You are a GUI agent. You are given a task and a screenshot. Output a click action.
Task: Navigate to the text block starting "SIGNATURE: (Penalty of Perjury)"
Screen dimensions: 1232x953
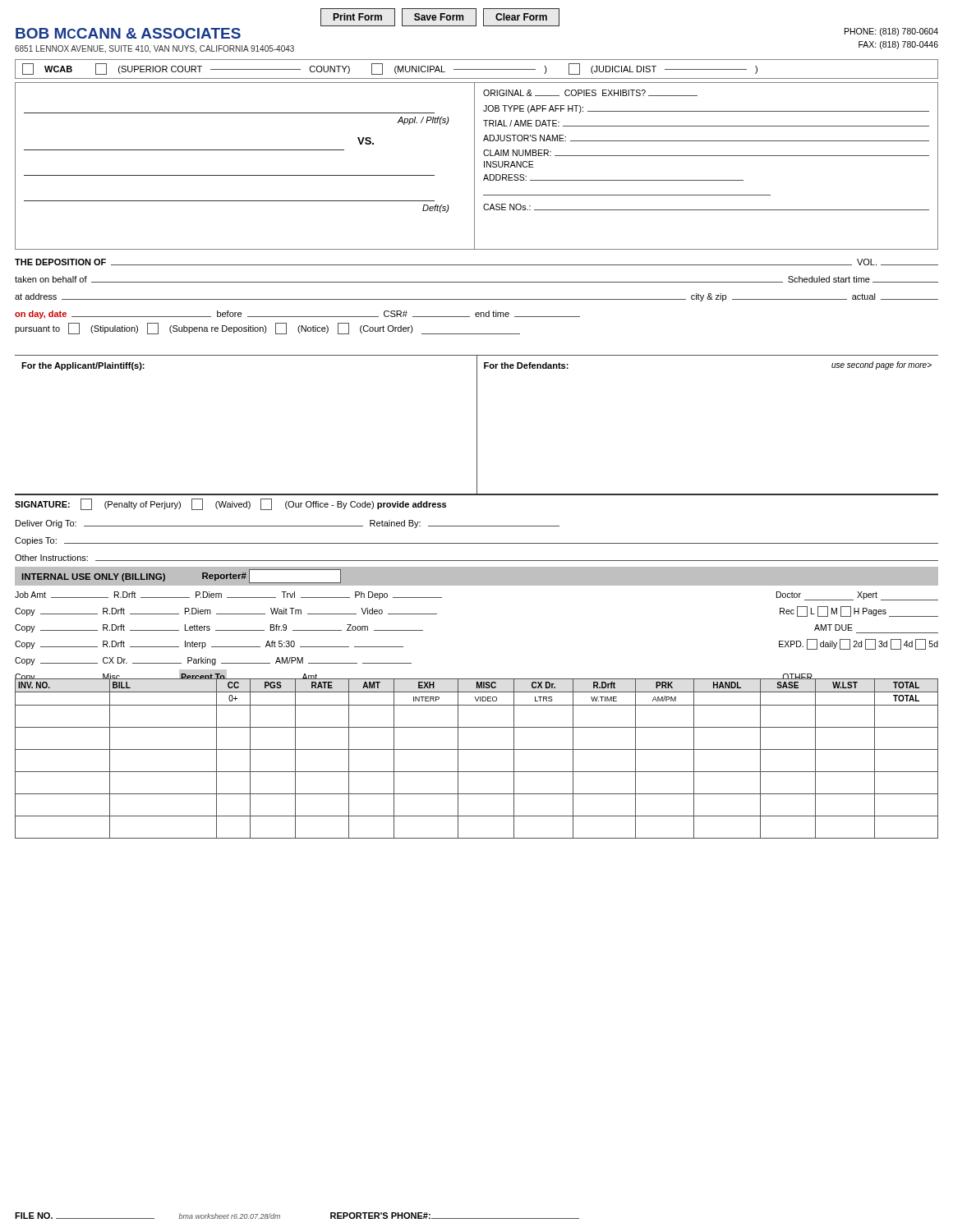click(476, 531)
